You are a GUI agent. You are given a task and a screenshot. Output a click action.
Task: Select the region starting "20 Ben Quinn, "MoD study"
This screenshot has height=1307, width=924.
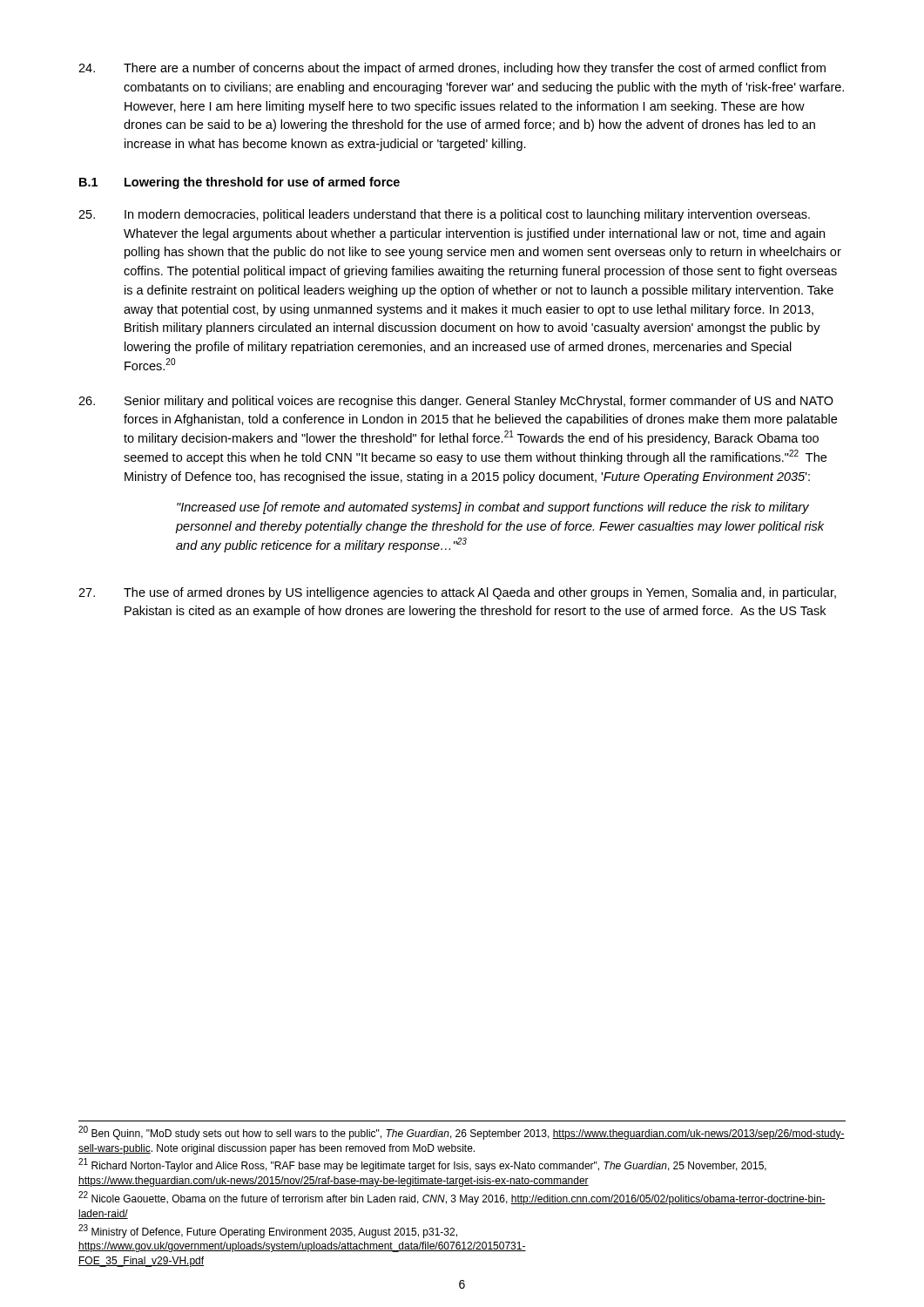coord(461,1140)
